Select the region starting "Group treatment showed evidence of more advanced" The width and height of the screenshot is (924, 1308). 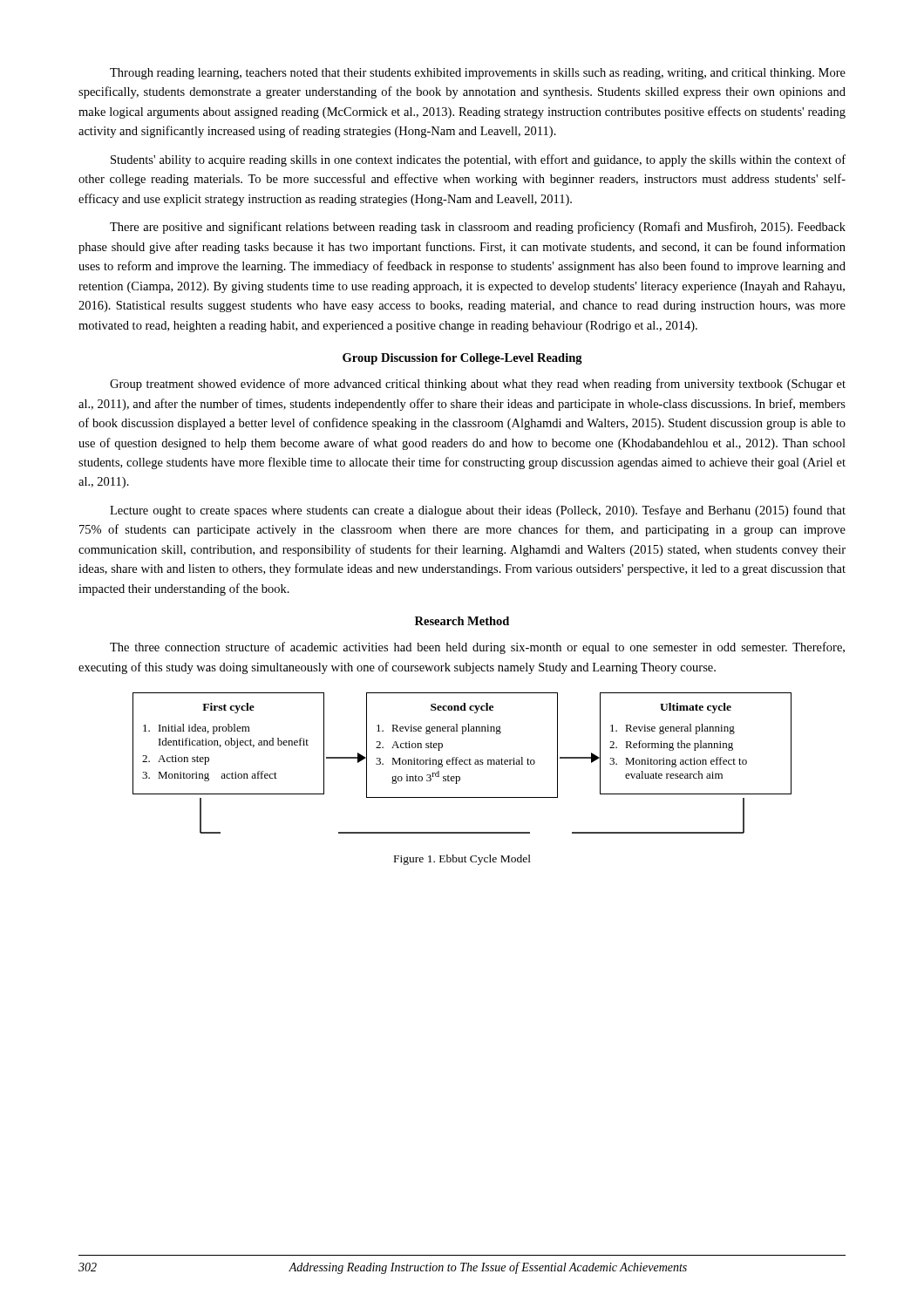click(462, 433)
